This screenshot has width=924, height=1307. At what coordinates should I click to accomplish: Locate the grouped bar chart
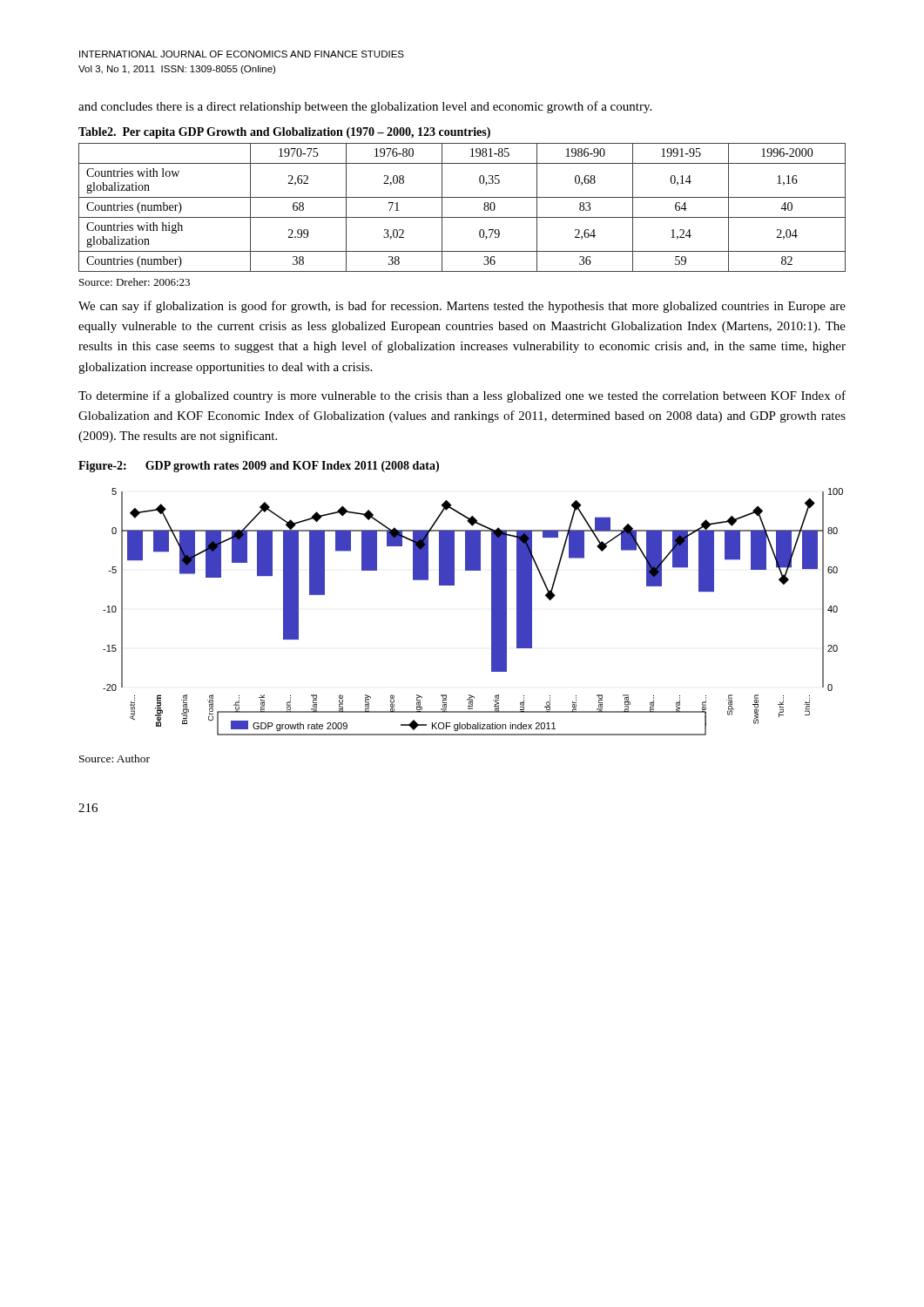click(x=462, y=613)
